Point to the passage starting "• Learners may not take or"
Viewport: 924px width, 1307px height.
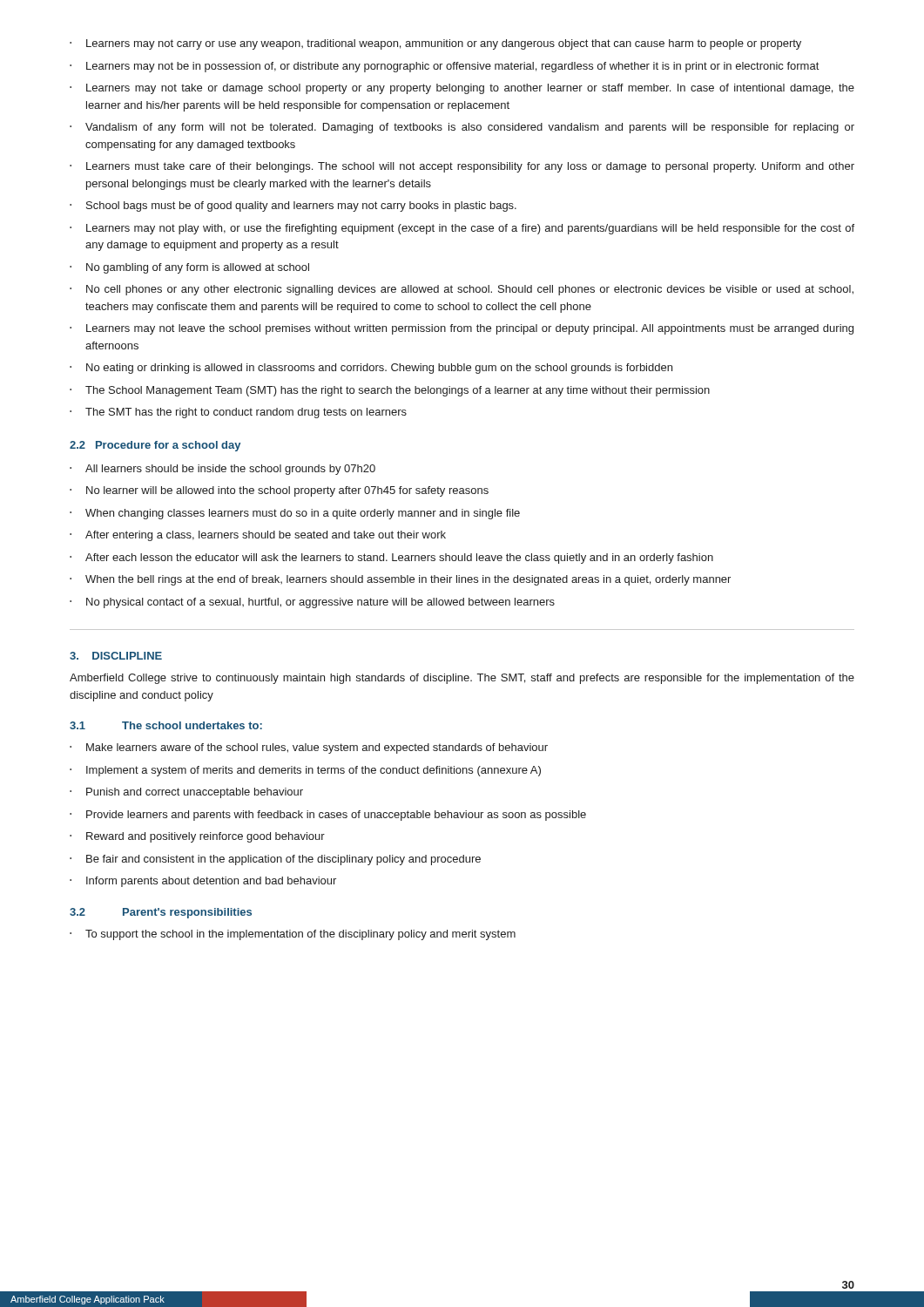click(x=462, y=96)
